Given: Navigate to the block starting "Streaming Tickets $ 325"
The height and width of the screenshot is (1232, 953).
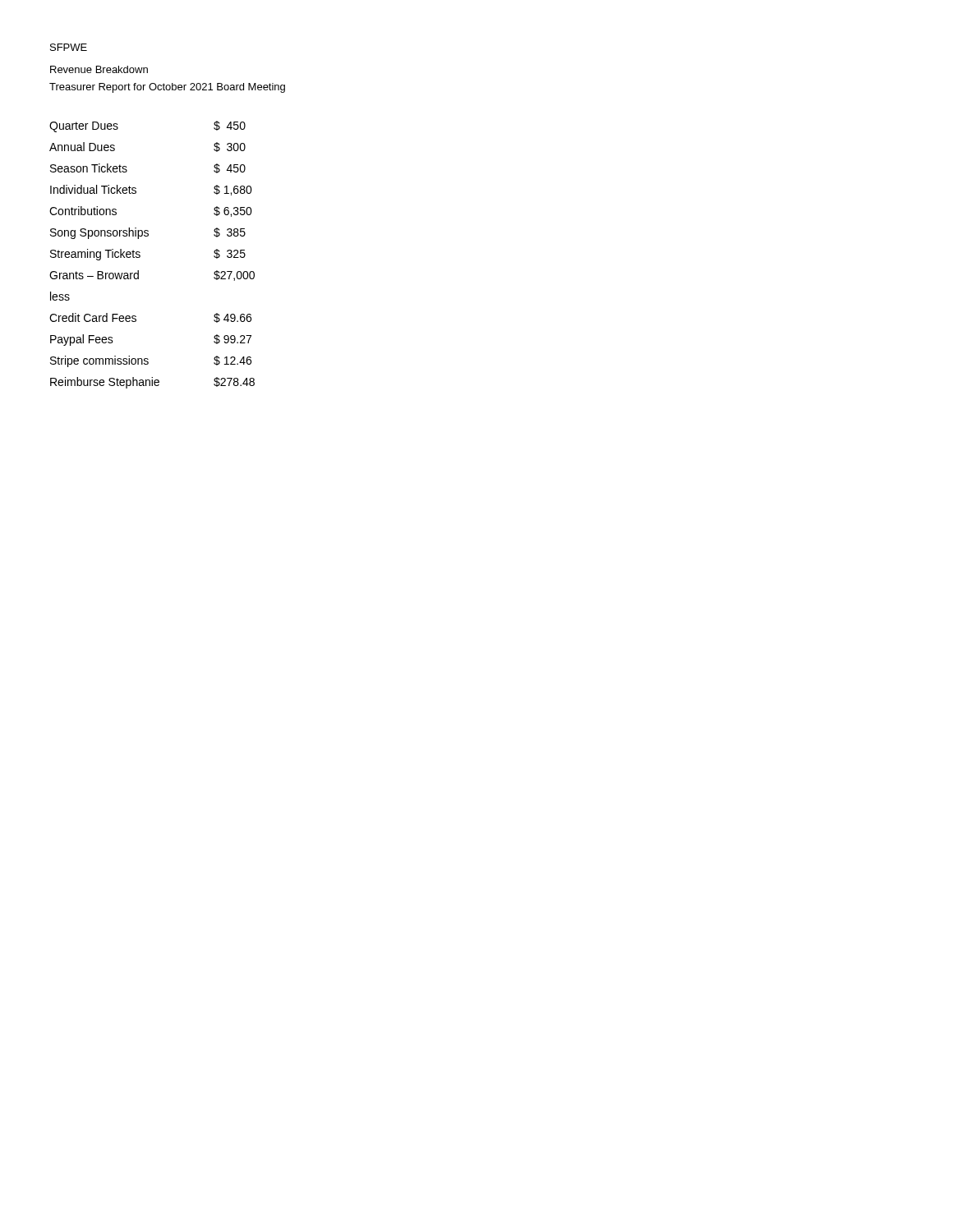Looking at the screenshot, I should (x=97, y=254).
